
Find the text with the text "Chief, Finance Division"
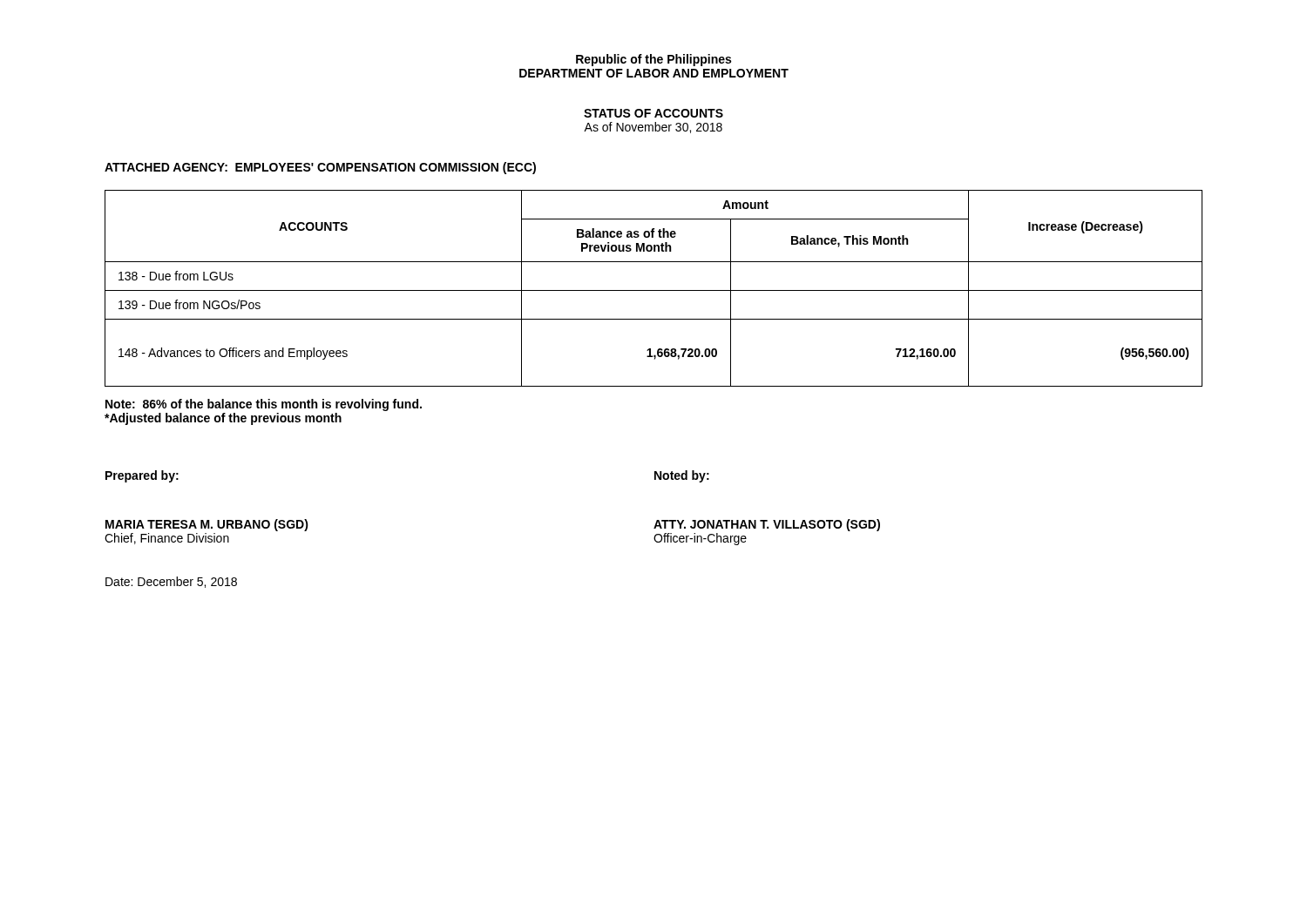click(167, 538)
